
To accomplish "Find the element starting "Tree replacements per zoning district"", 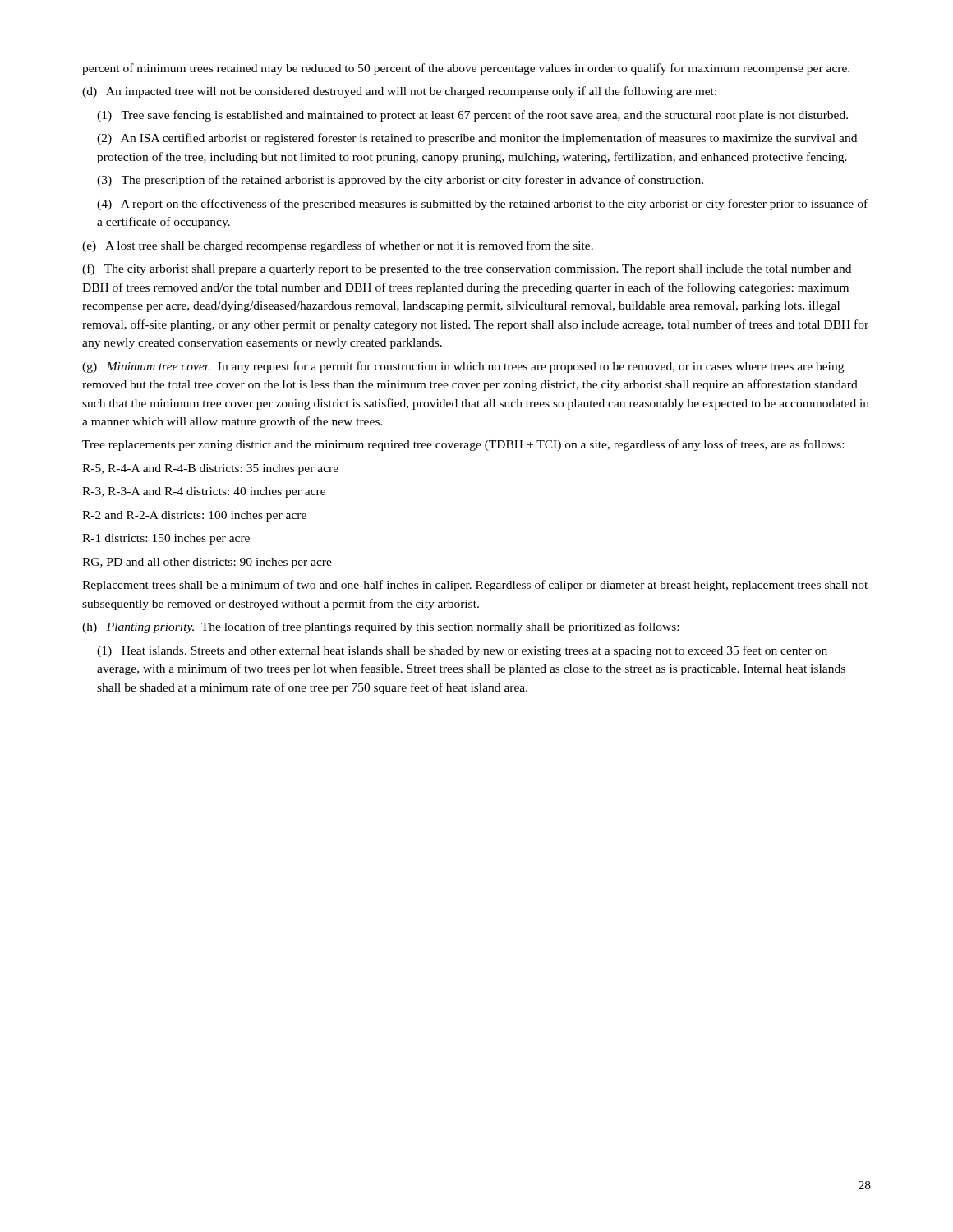I will pos(476,445).
